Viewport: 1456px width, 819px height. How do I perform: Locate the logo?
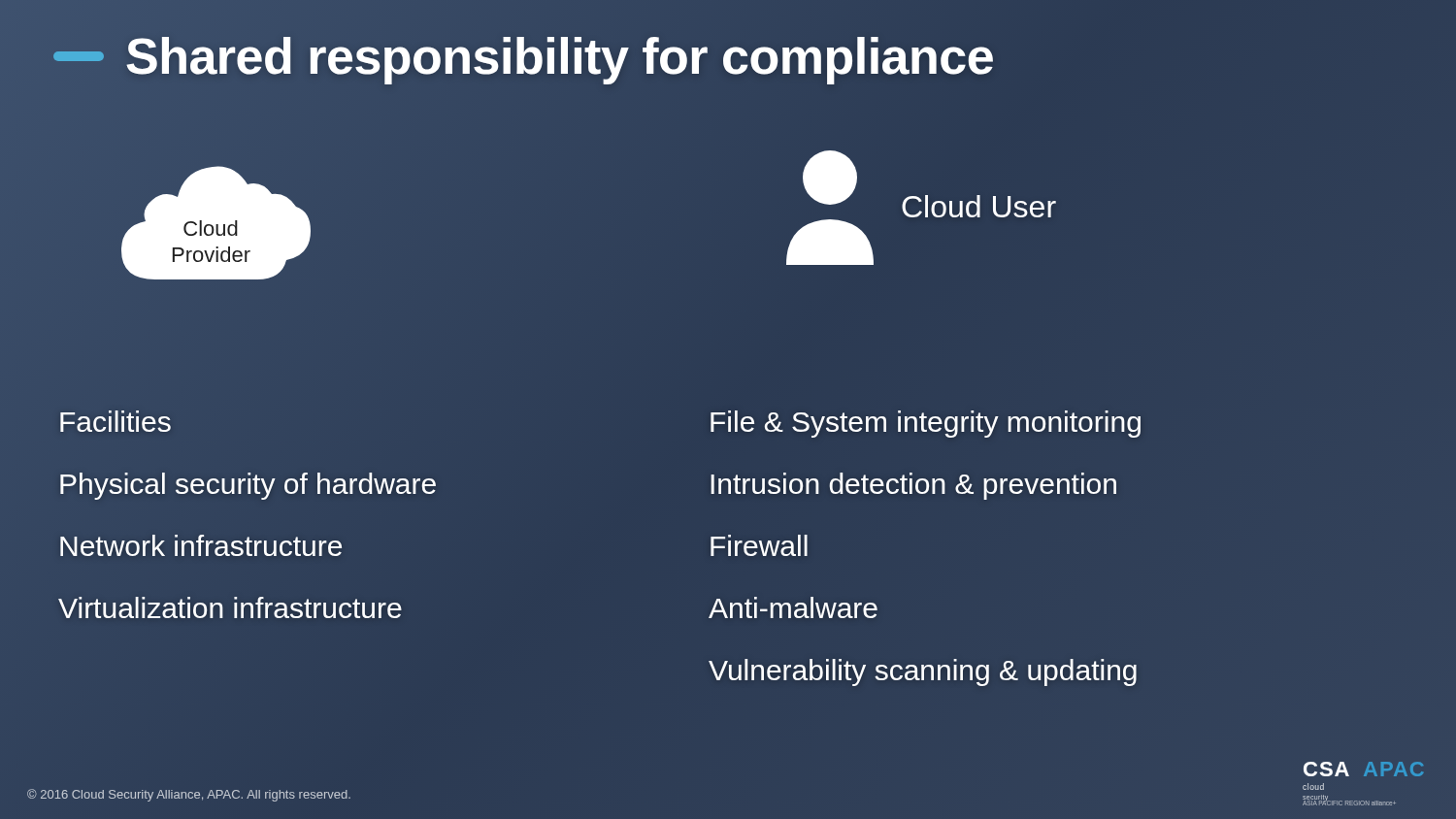click(1366, 782)
